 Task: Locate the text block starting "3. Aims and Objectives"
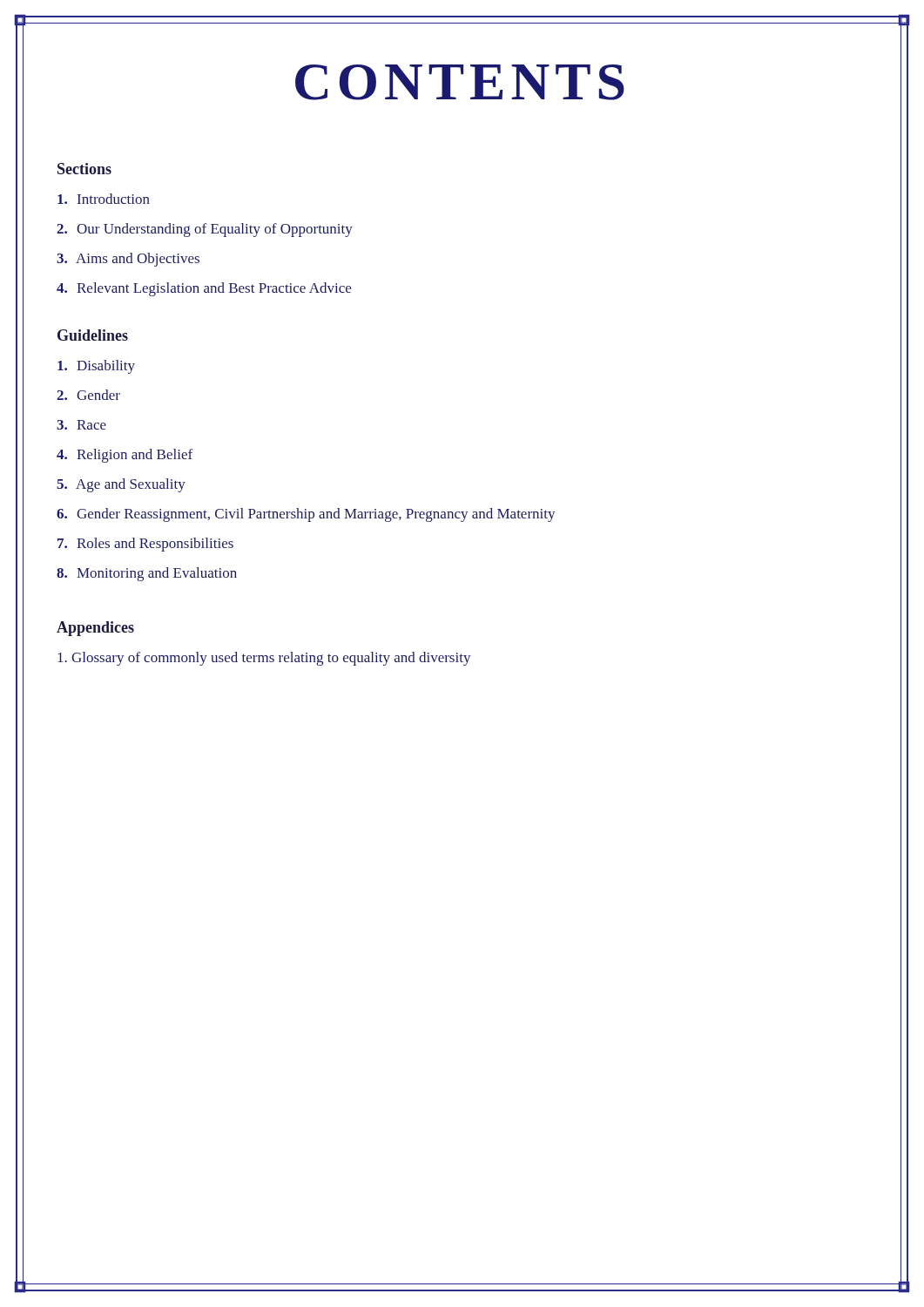128,258
